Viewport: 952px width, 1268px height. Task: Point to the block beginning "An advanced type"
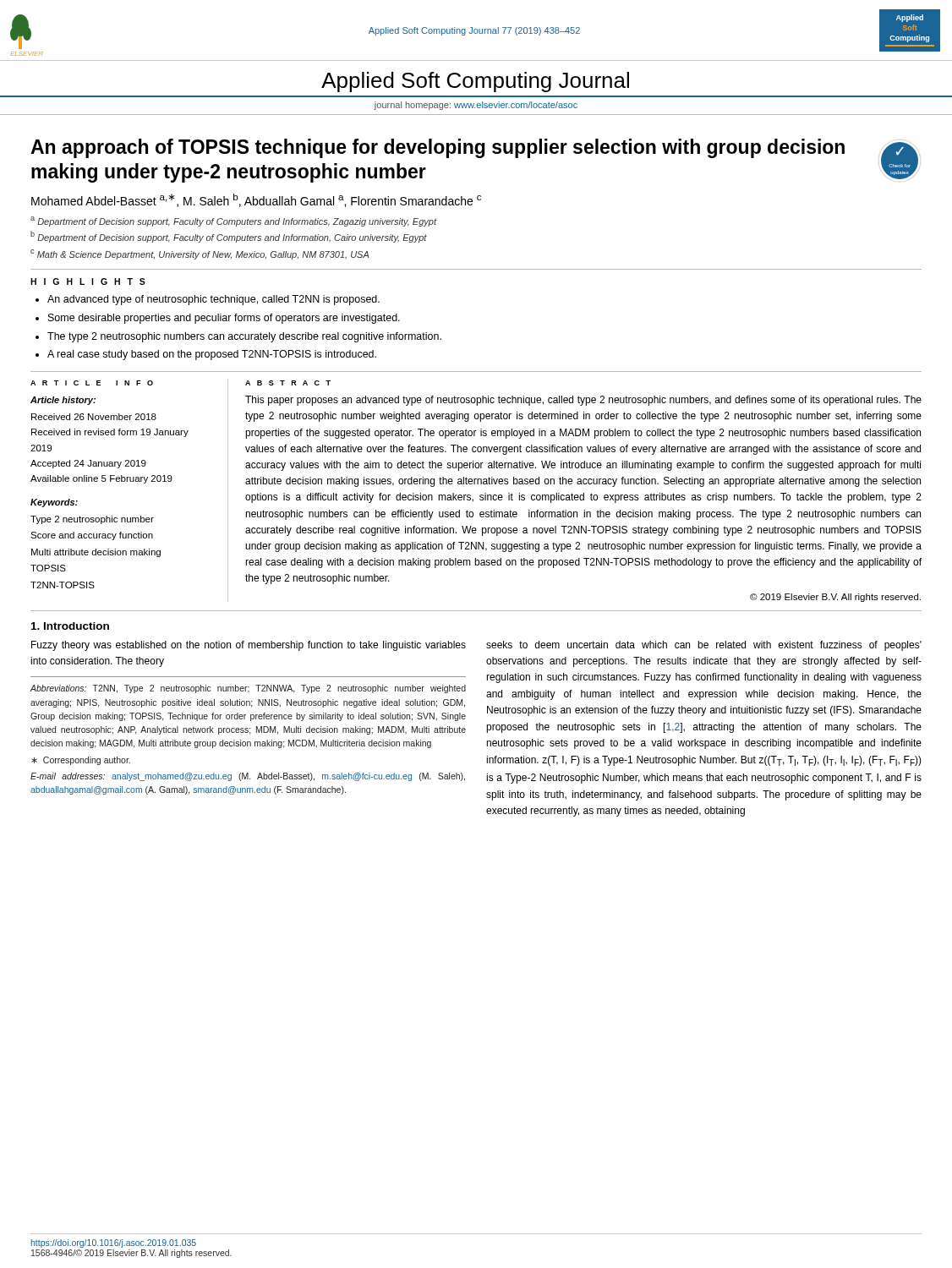pyautogui.click(x=214, y=299)
